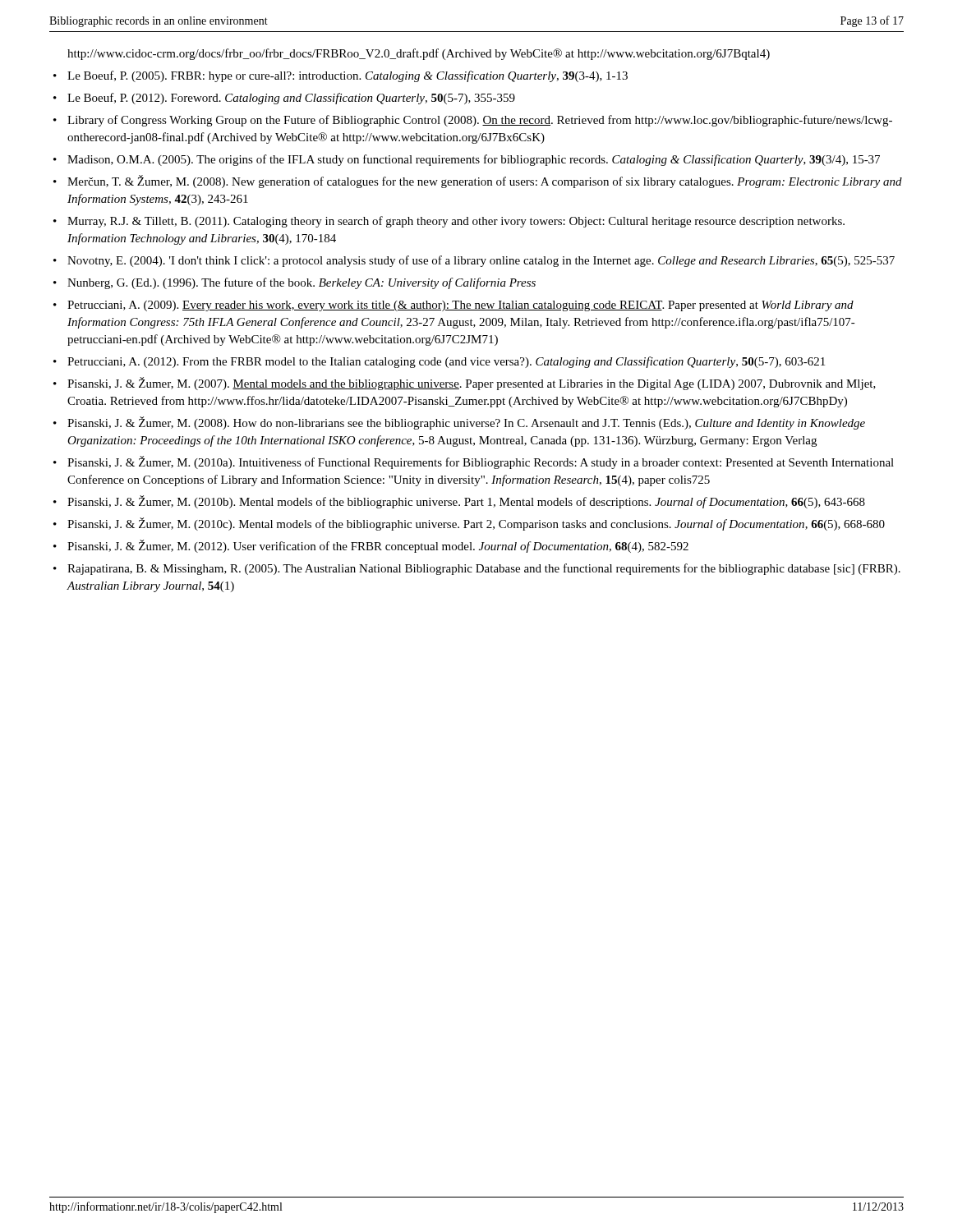The height and width of the screenshot is (1232, 953).
Task: Click on the passage starting "Novotny, E. (2004). 'I don't"
Action: [x=481, y=260]
